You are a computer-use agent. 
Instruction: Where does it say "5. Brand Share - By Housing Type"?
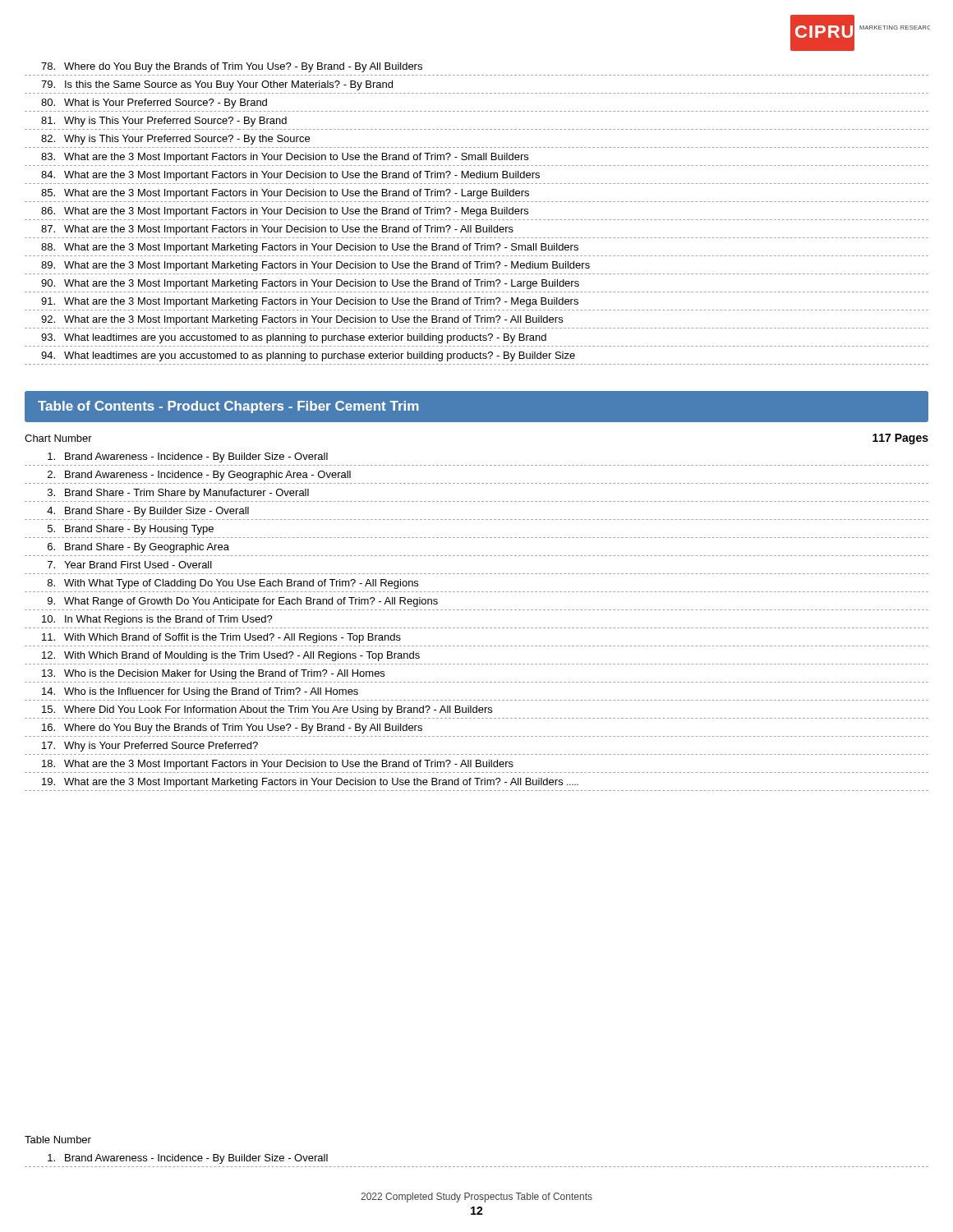pyautogui.click(x=476, y=529)
